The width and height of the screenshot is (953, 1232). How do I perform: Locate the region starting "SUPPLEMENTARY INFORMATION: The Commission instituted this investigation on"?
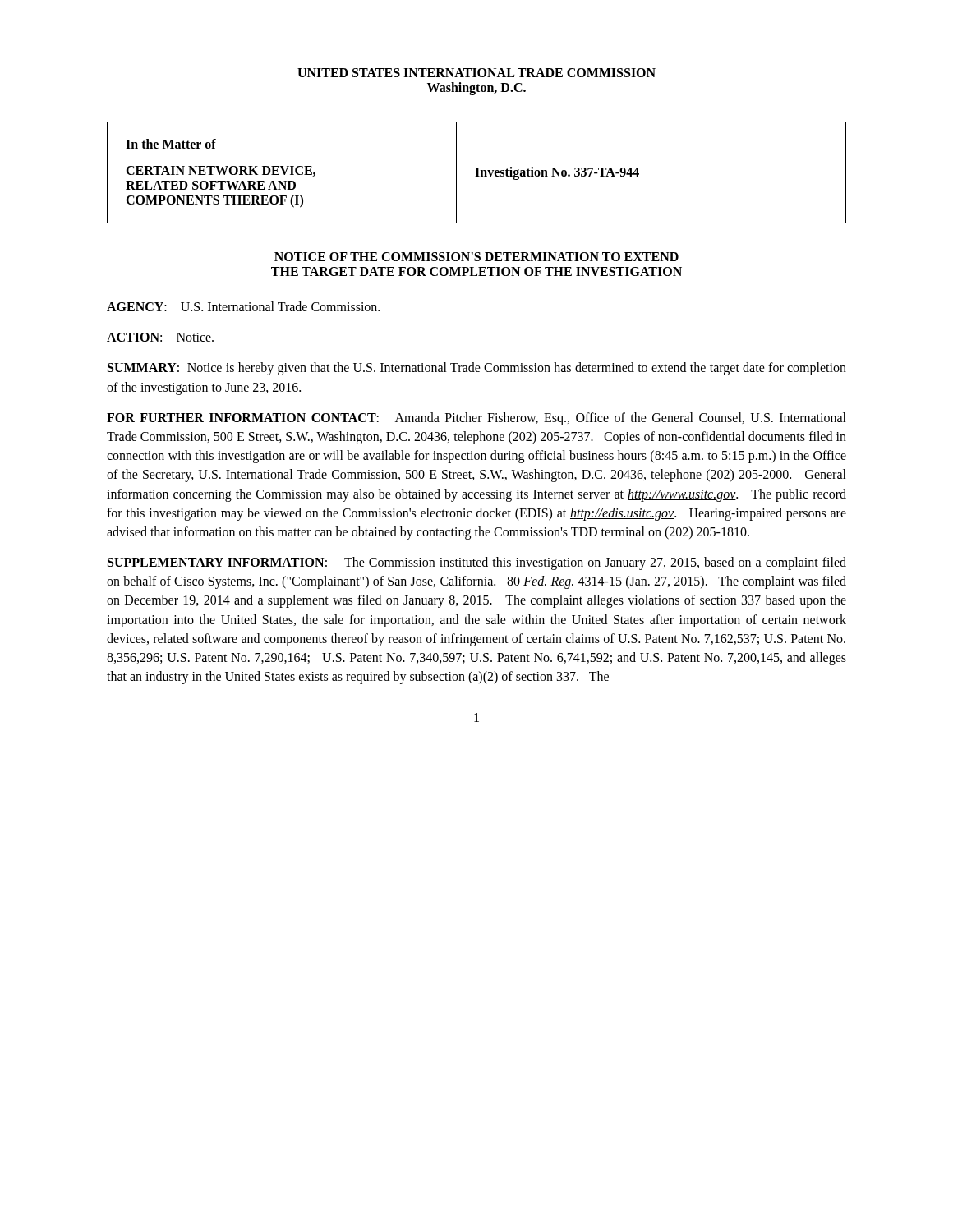pos(476,619)
